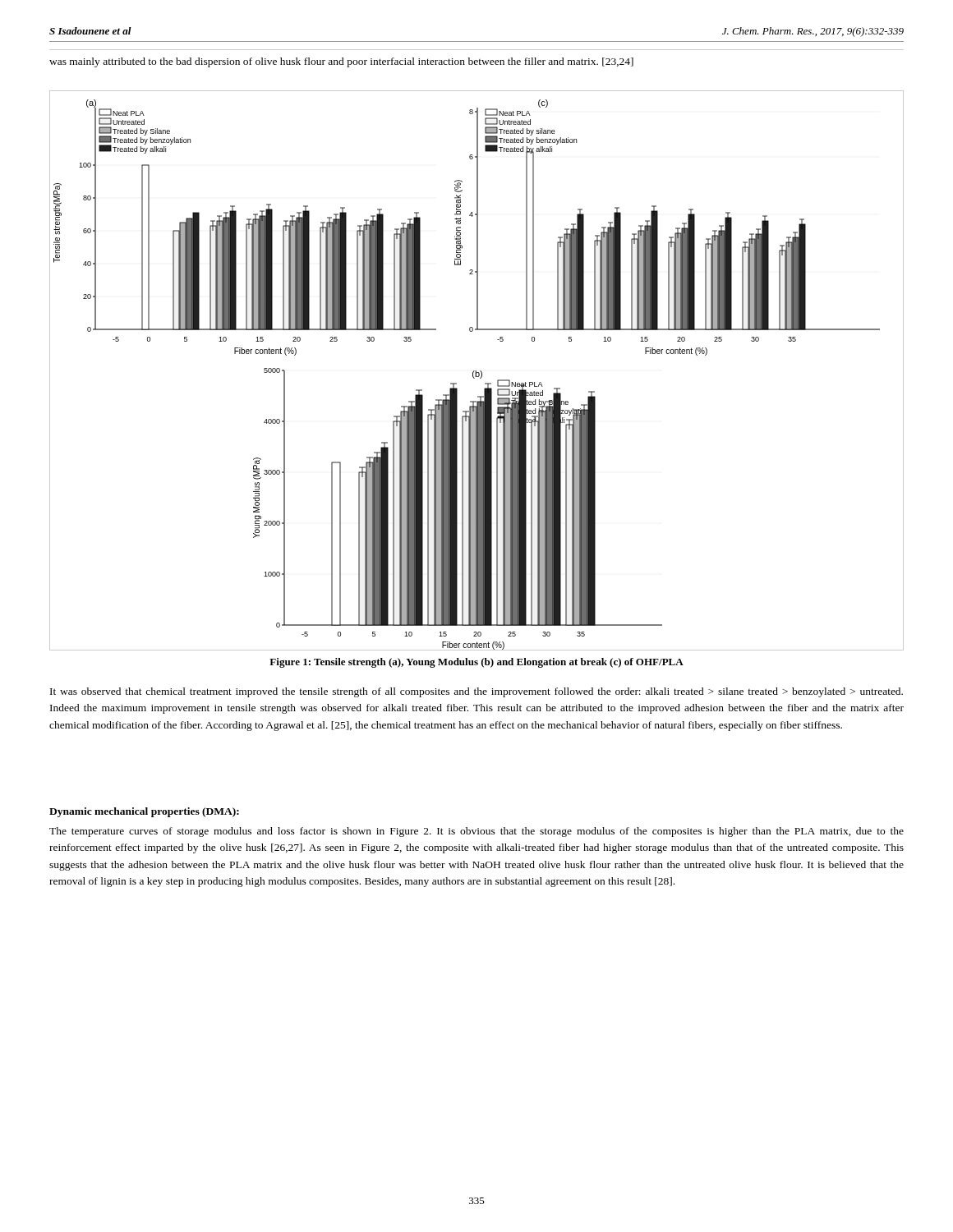Find the text block that reads "was mainly attributed"
Image resolution: width=953 pixels, height=1232 pixels.
(x=342, y=61)
